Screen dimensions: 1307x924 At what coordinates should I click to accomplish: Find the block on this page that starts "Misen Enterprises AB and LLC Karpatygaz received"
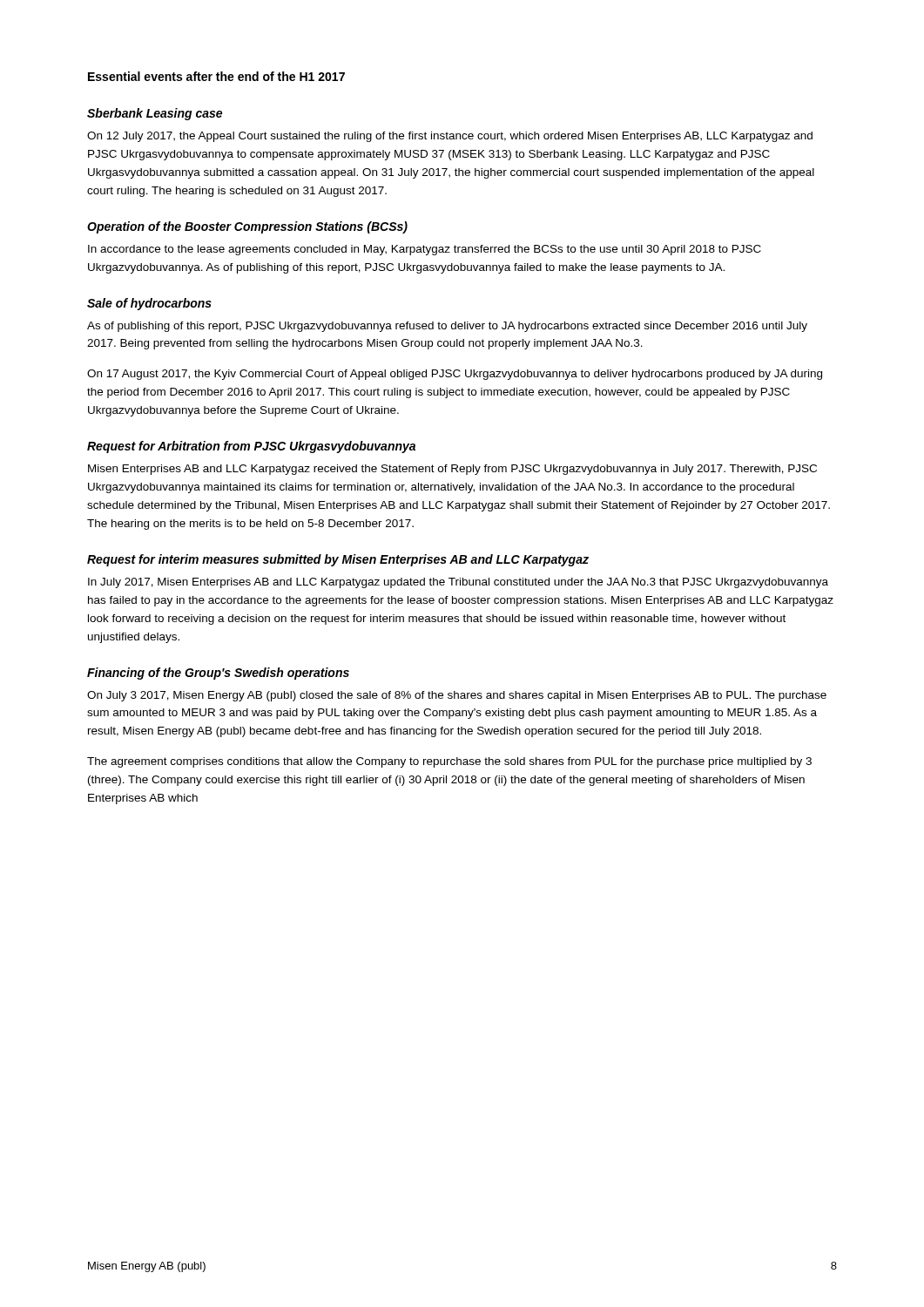(459, 496)
